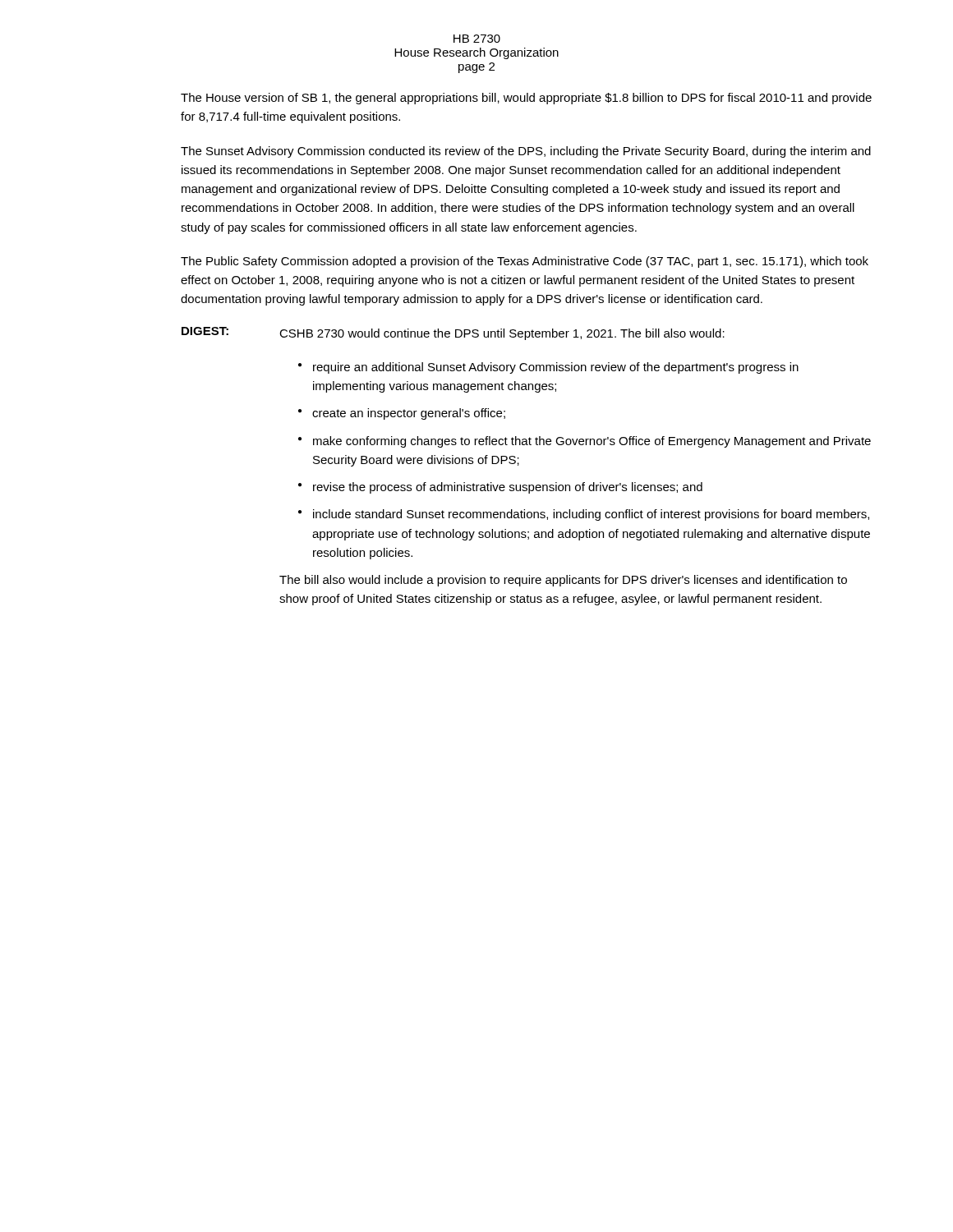
Task: Find the text block that says "The Sunset Advisory Commission conducted its"
Action: tap(526, 188)
